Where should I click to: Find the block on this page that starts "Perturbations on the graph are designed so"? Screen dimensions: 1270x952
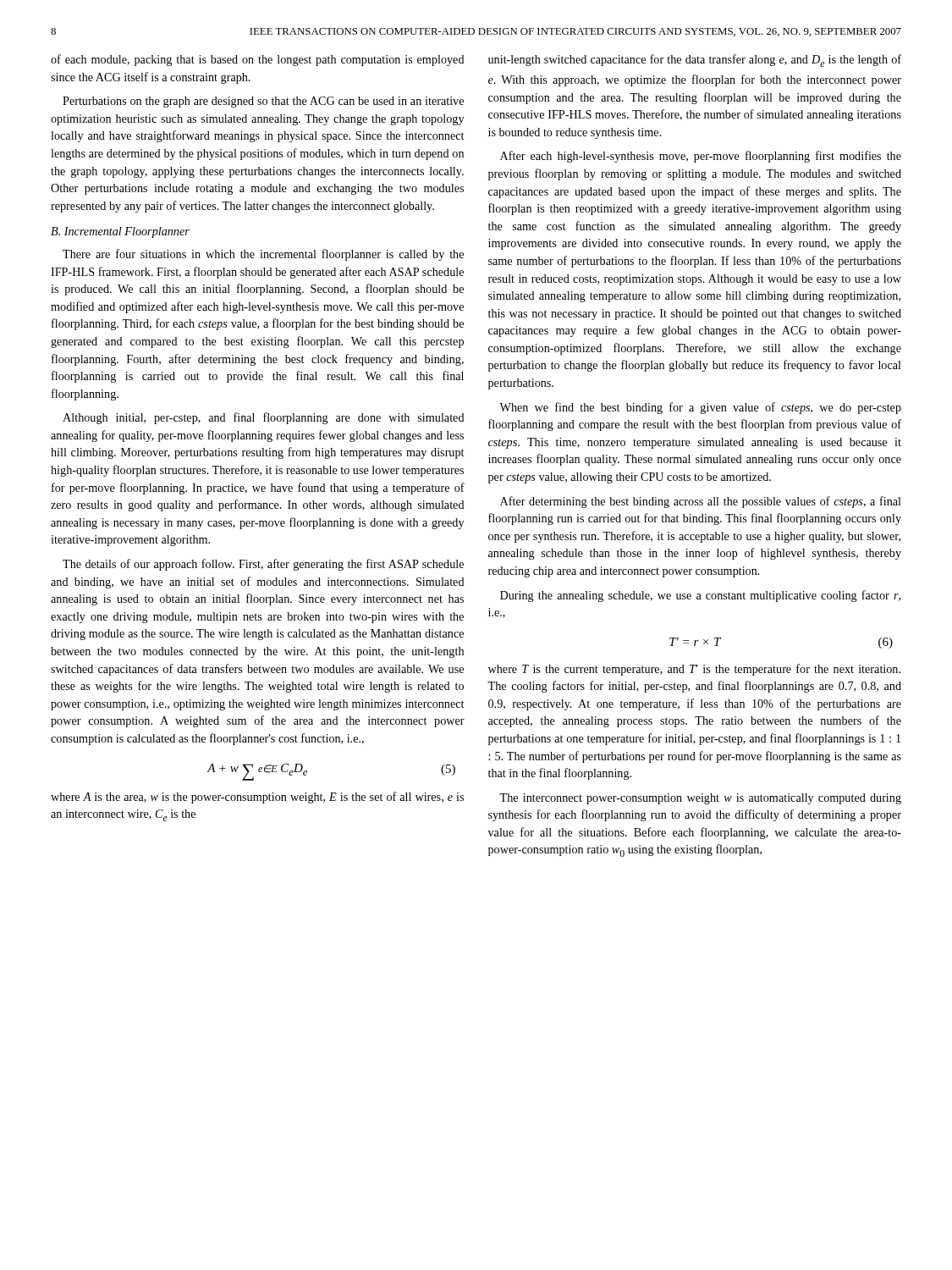(x=257, y=153)
